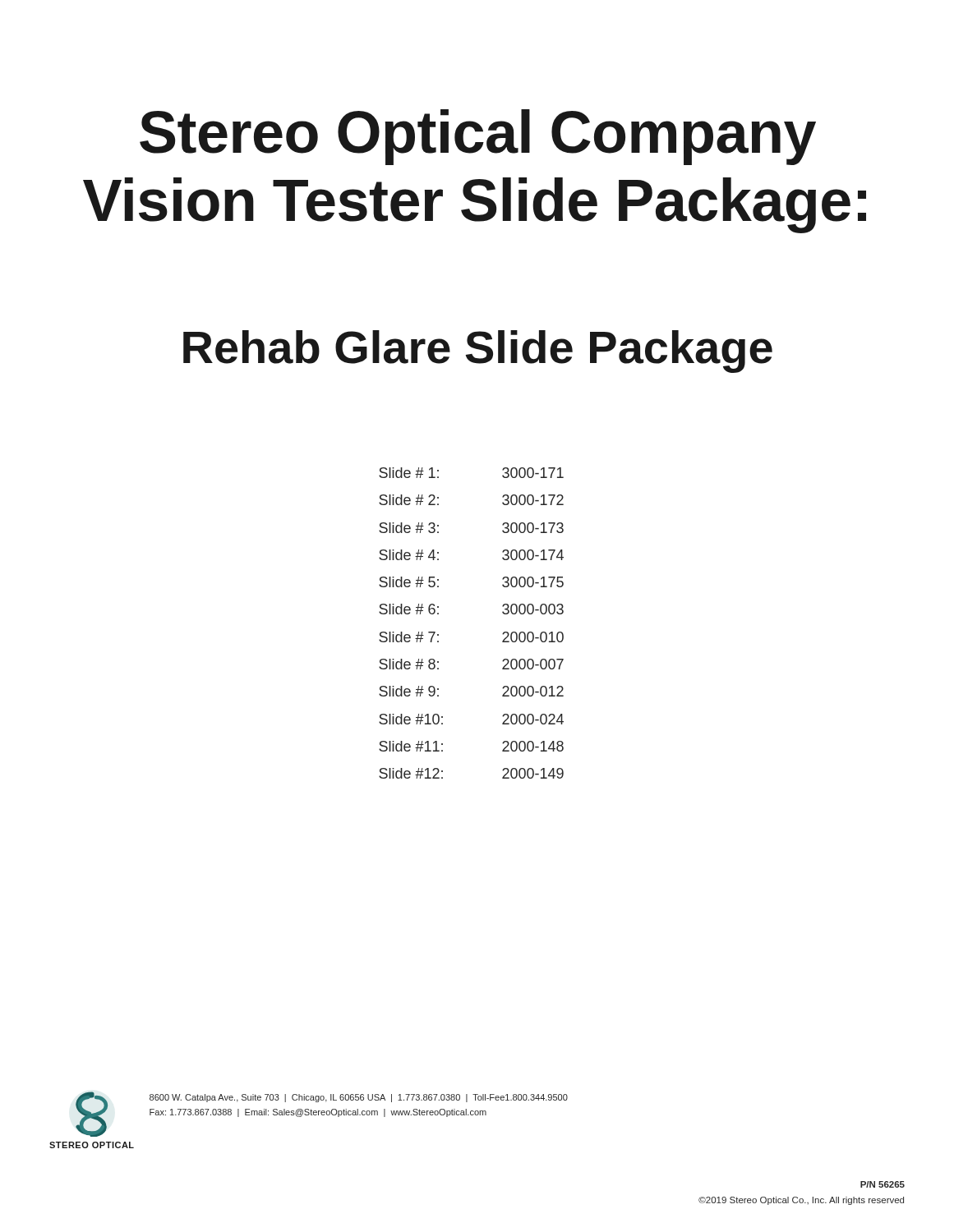Navigate to the element starting "Stereo Optical CompanyVision Tester Slide"
This screenshot has height=1232, width=954.
click(477, 167)
